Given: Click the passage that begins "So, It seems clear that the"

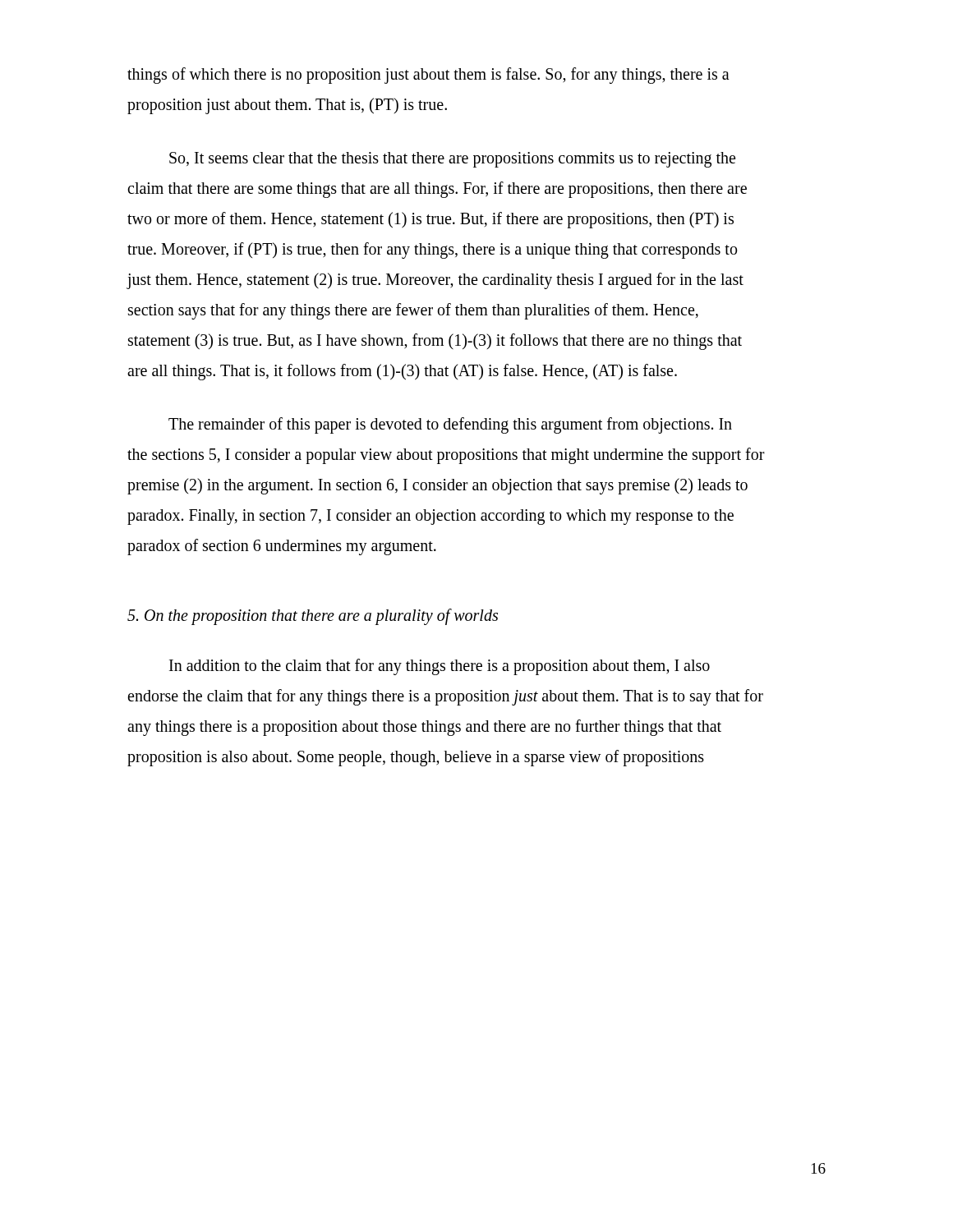Looking at the screenshot, I should click(476, 264).
